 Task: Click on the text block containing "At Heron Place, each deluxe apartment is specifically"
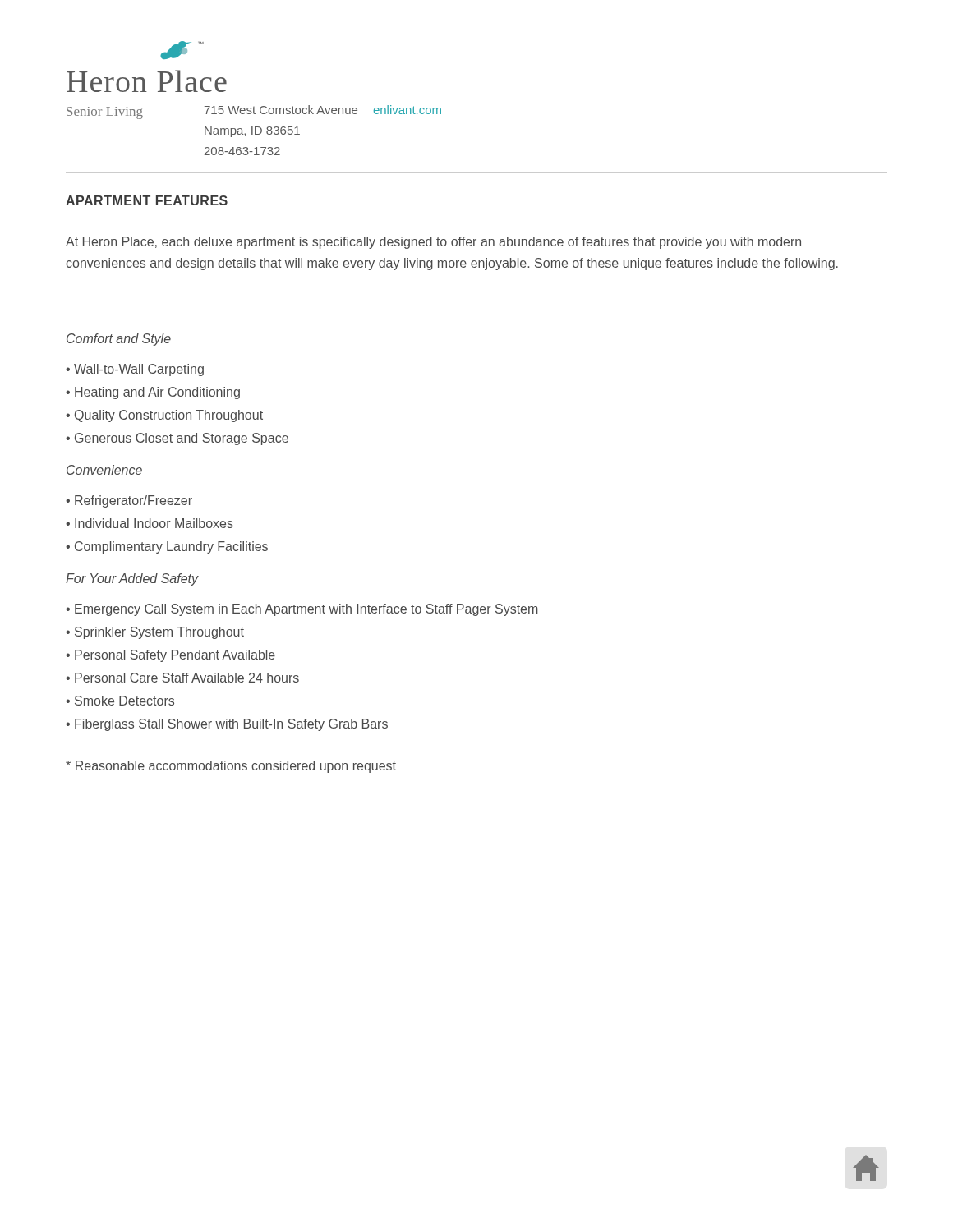tap(452, 253)
